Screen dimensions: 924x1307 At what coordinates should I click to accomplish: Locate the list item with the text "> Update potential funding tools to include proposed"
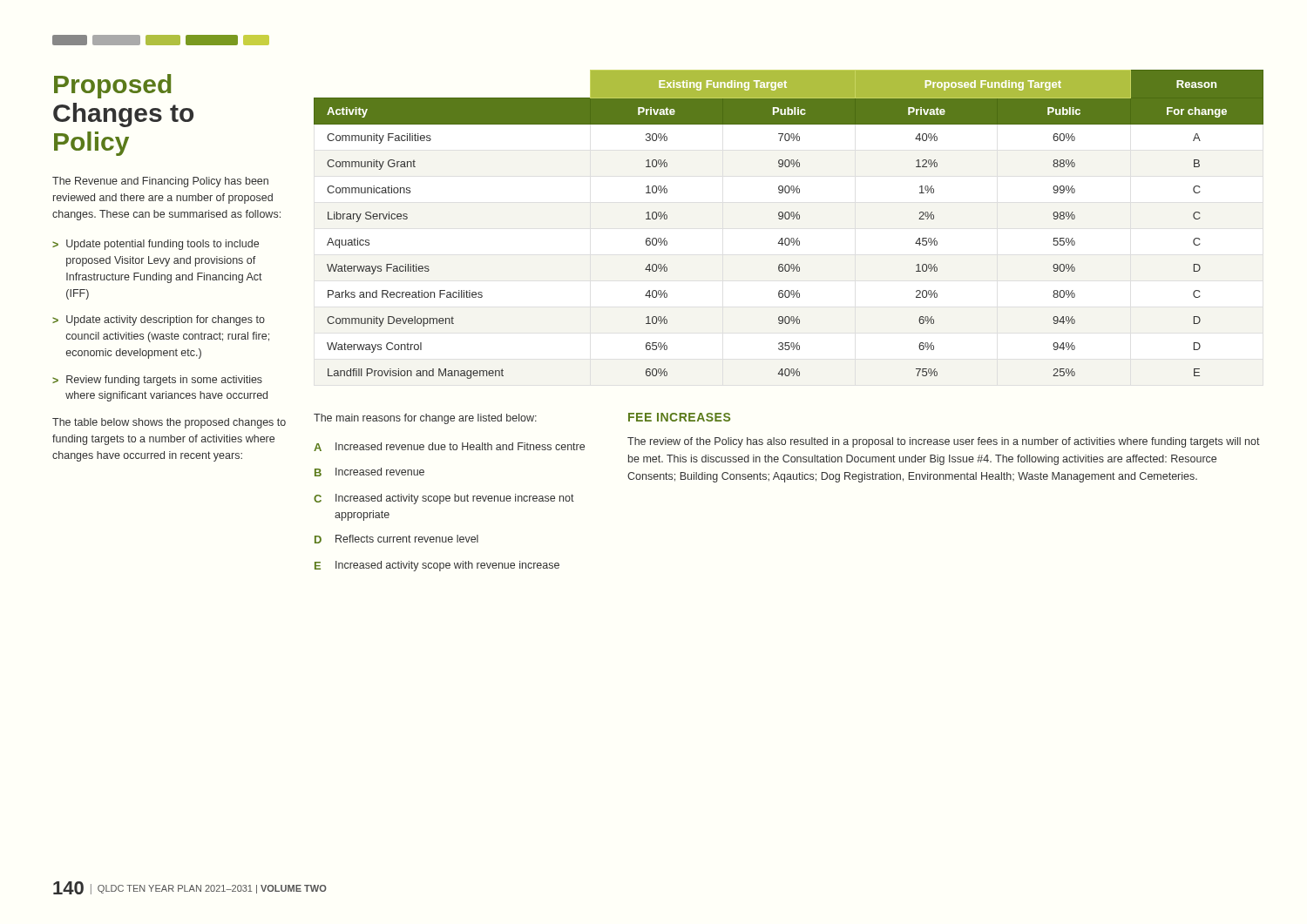pos(170,269)
